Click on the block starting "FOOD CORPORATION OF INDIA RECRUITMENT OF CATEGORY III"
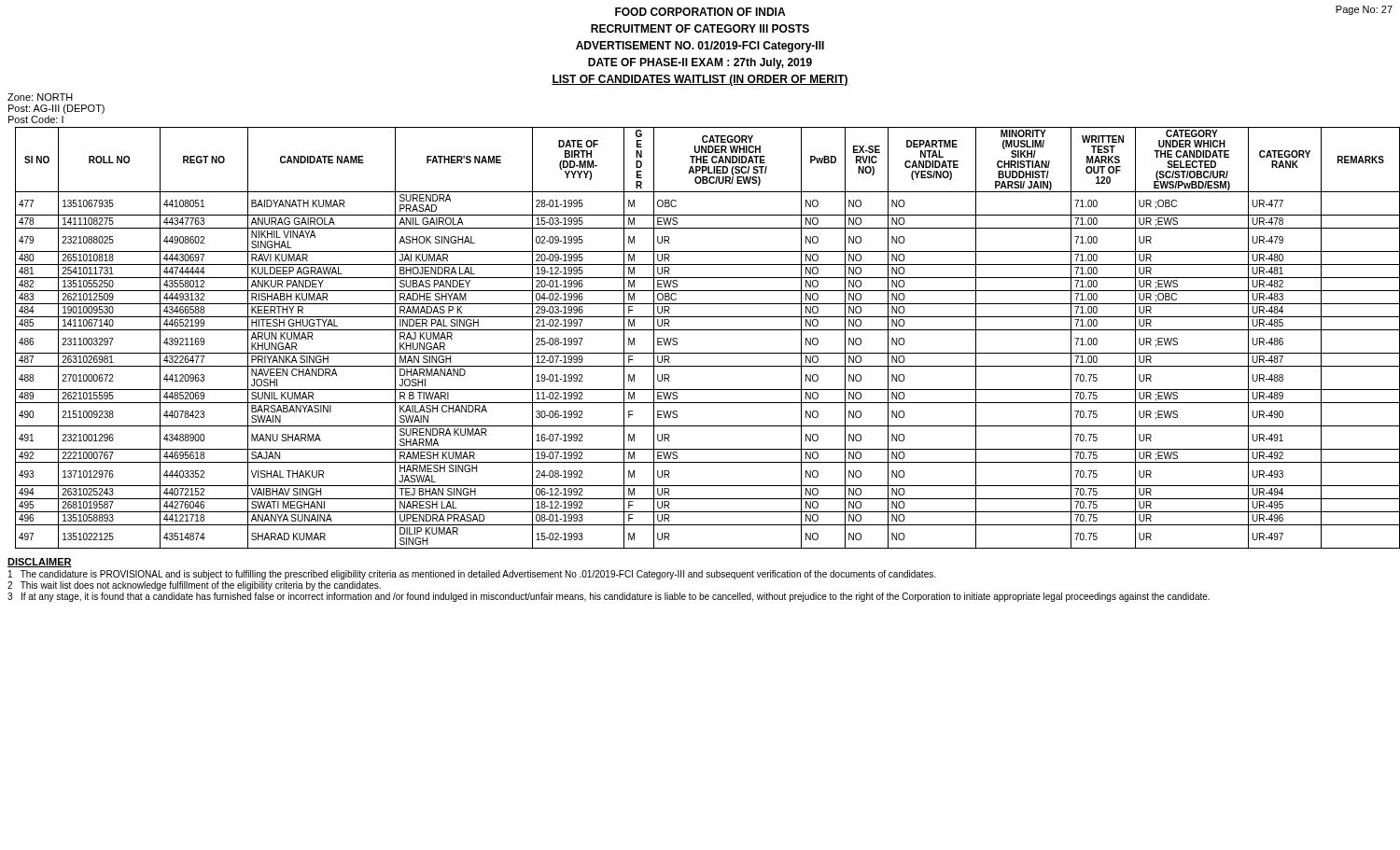1400x850 pixels. pyautogui.click(x=700, y=46)
